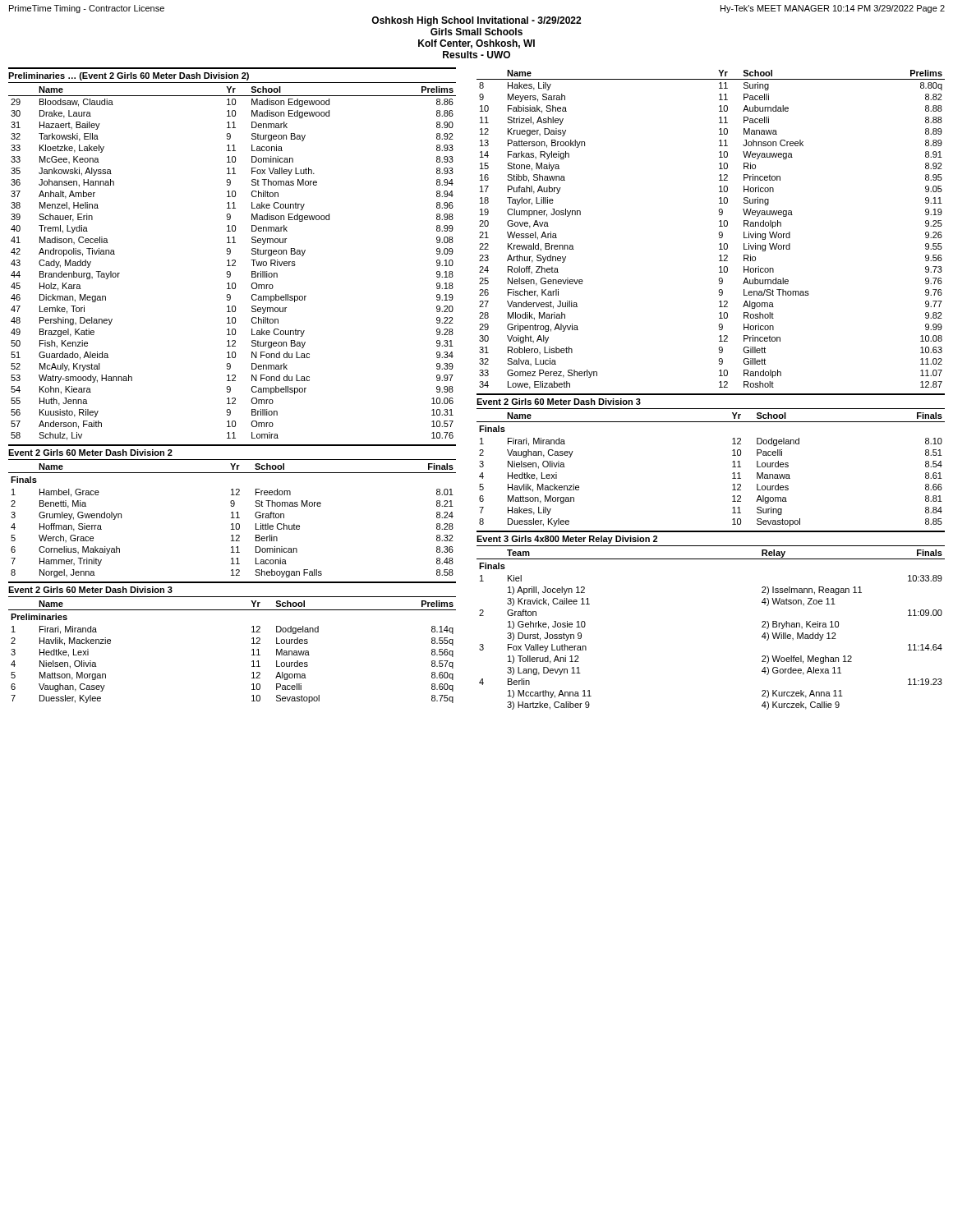
Task: Select the table that reads "Lake Country"
Action: pos(232,262)
